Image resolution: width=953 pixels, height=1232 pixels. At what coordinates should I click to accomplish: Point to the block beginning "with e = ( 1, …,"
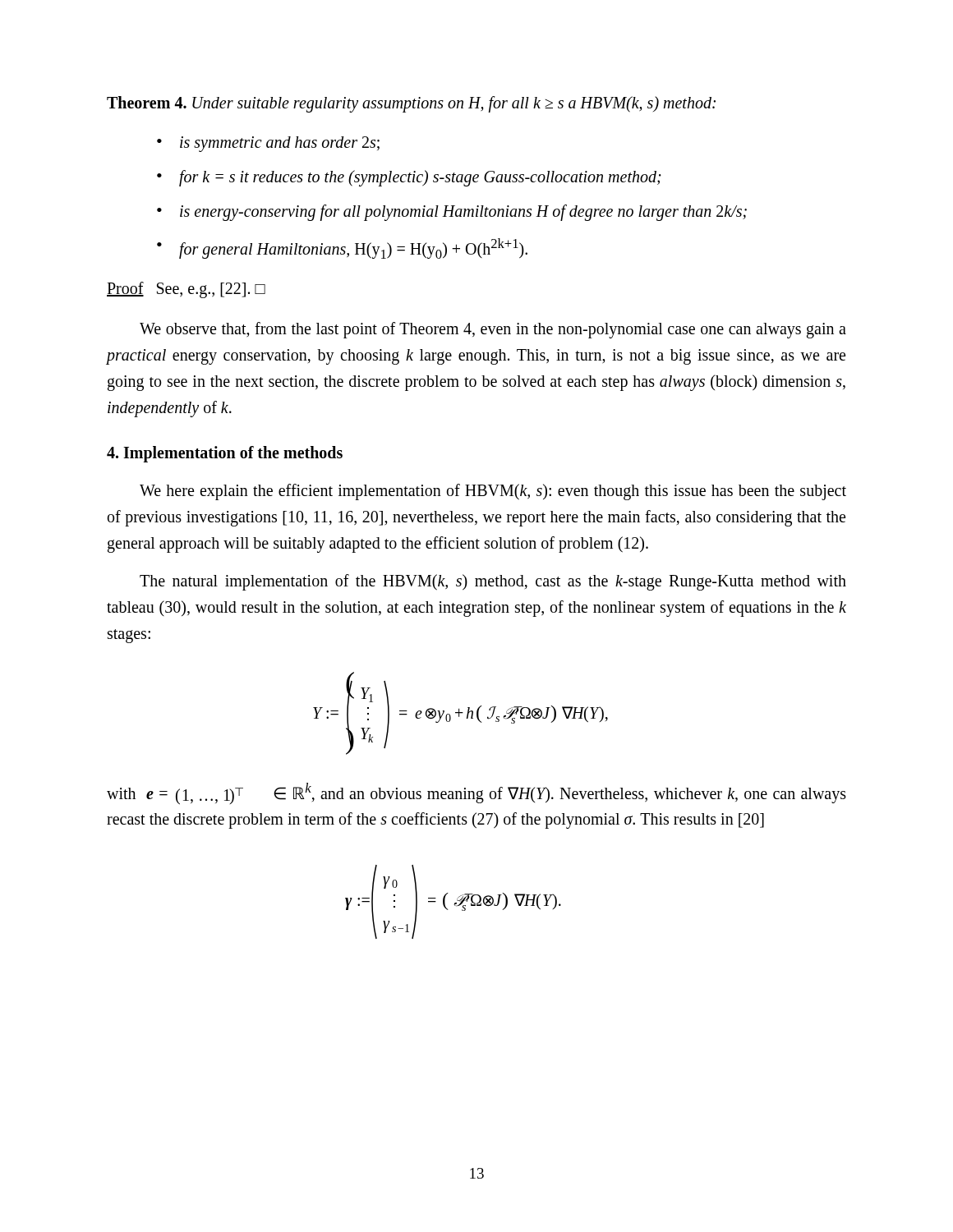click(476, 804)
